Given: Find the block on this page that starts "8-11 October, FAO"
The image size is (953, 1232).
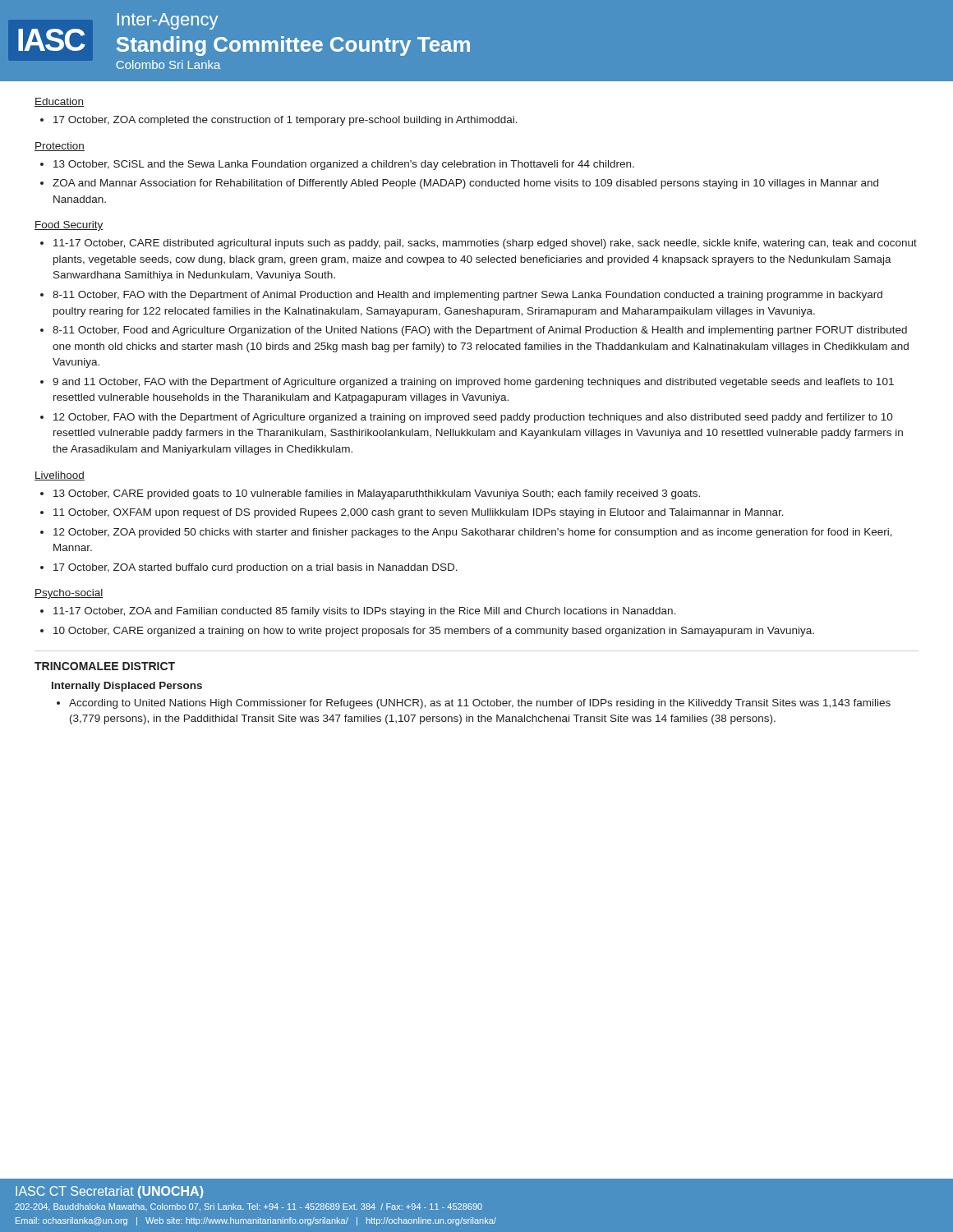Looking at the screenshot, I should (468, 302).
